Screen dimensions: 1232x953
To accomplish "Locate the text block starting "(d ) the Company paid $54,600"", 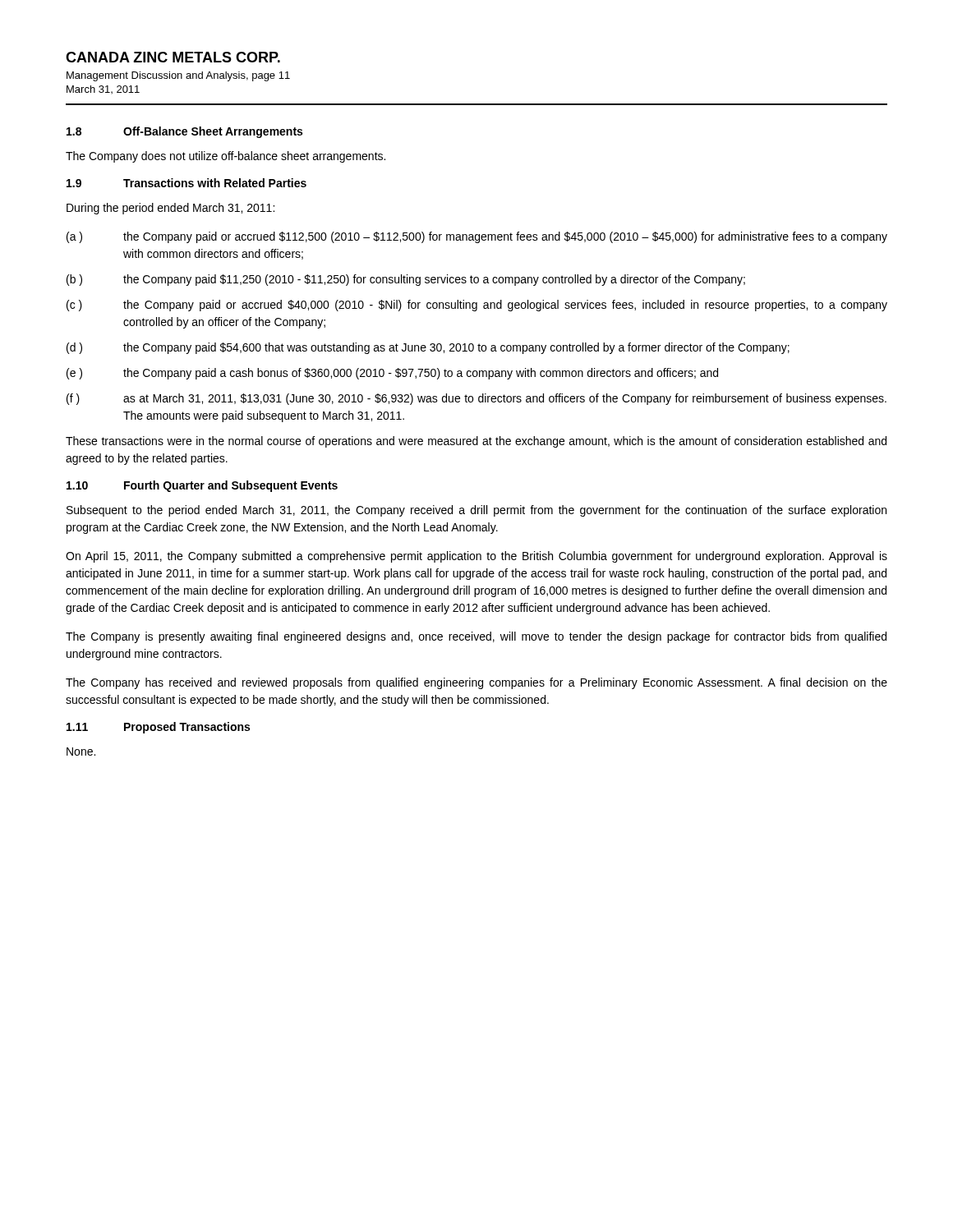I will pos(476,348).
